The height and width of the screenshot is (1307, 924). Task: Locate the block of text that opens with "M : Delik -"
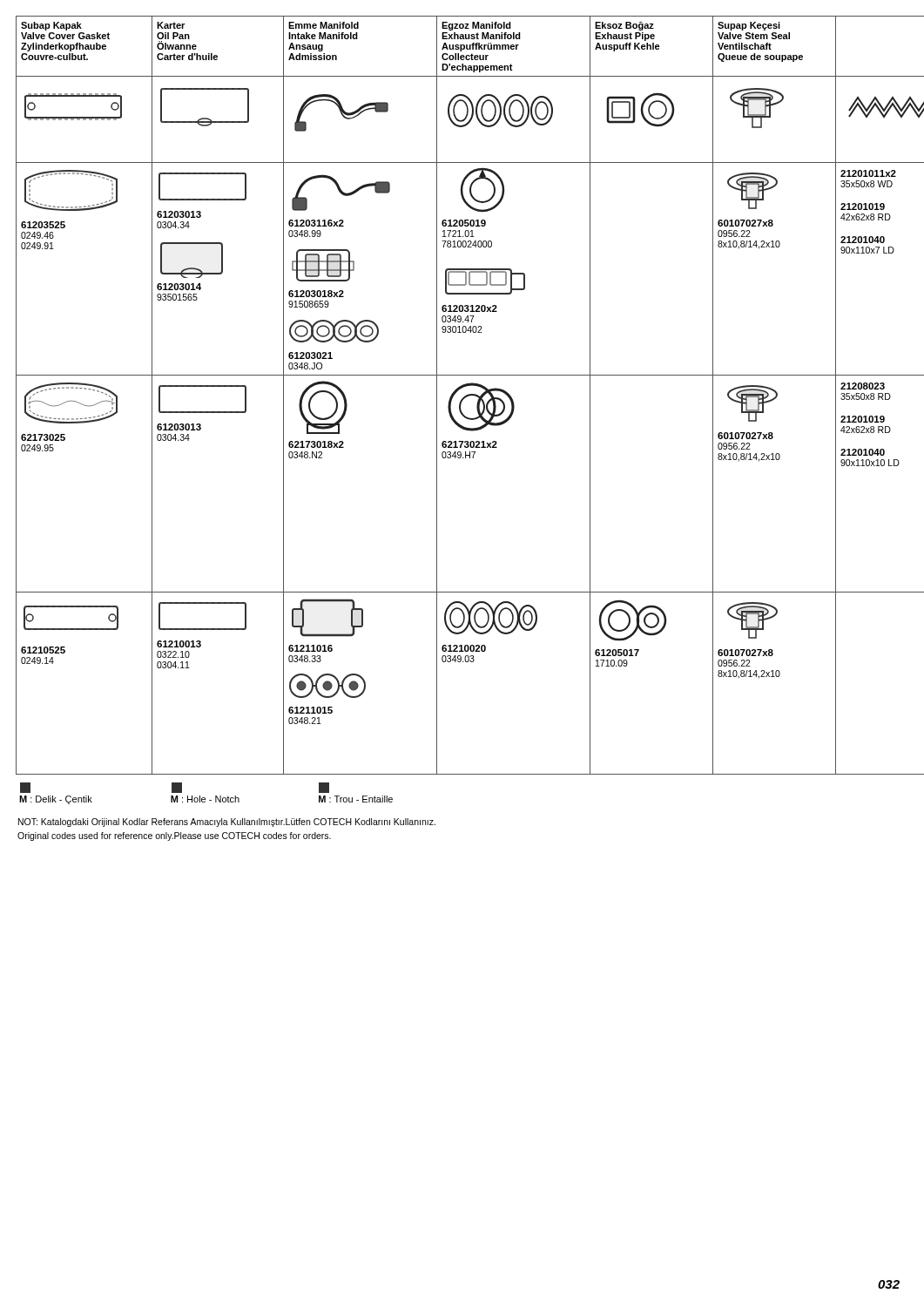(x=206, y=793)
